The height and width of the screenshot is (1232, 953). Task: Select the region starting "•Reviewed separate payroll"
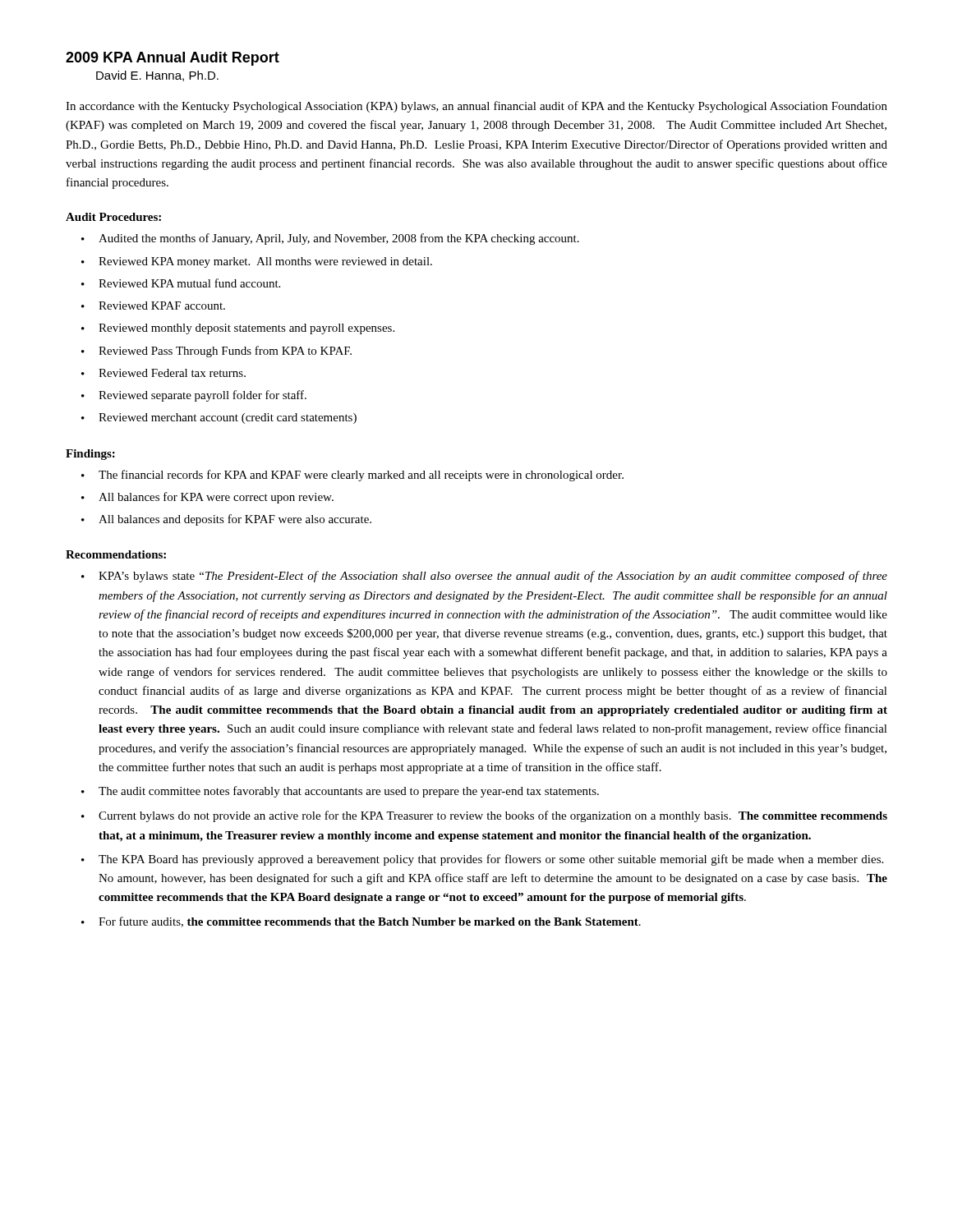pyautogui.click(x=194, y=396)
